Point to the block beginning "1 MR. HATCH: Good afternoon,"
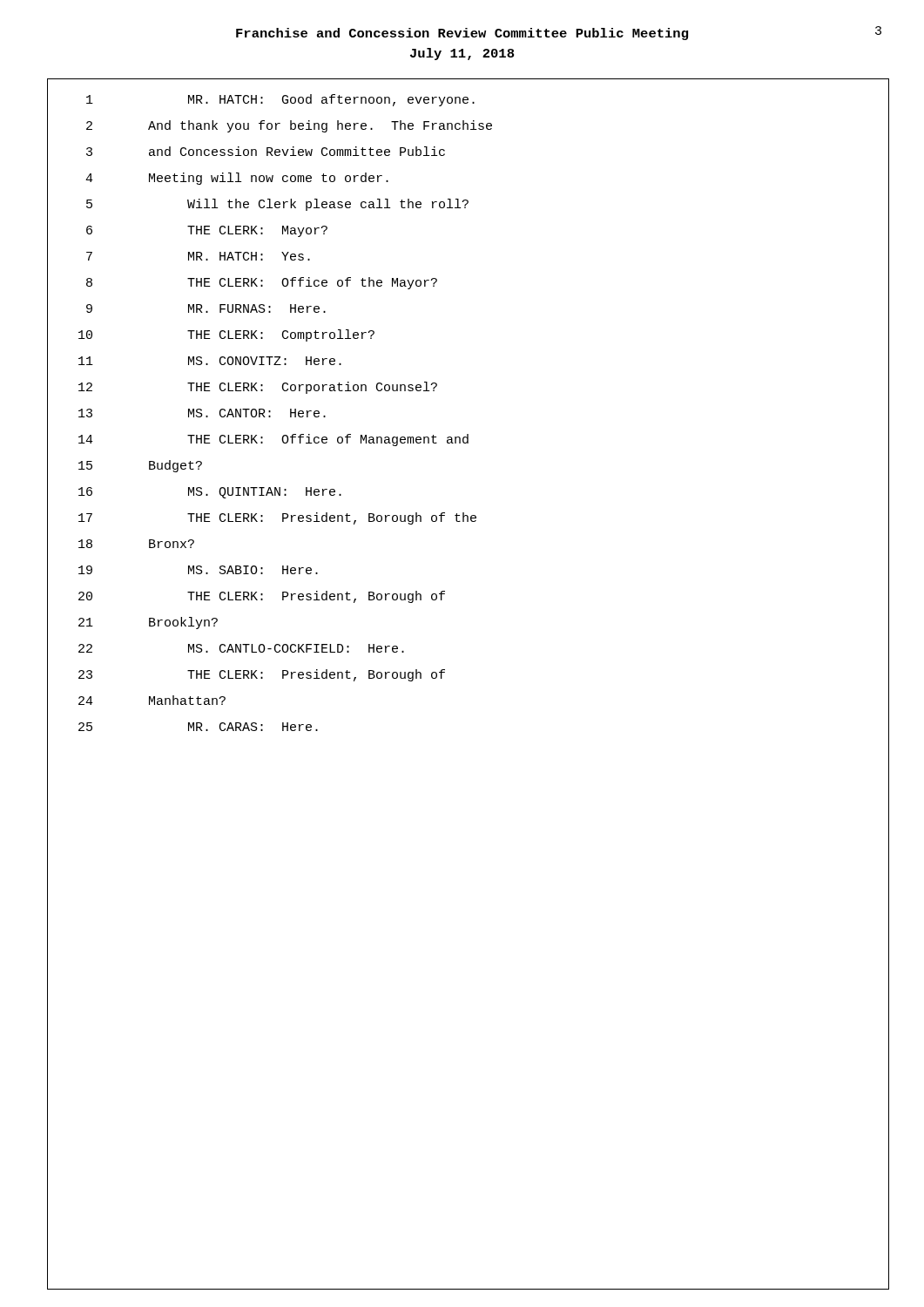The width and height of the screenshot is (924, 1307). coord(468,415)
